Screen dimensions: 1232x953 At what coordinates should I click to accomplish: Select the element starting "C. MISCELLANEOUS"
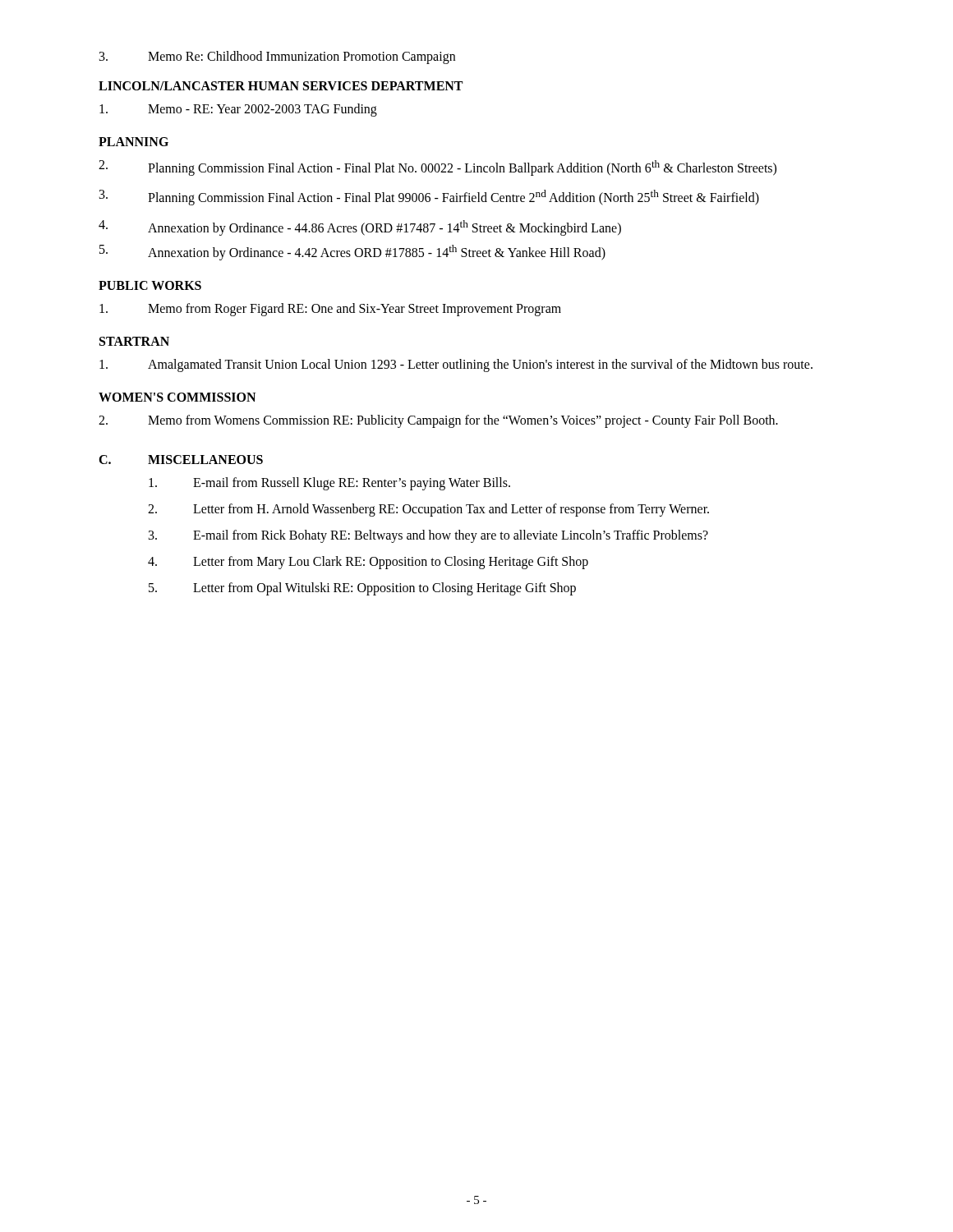[x=181, y=460]
